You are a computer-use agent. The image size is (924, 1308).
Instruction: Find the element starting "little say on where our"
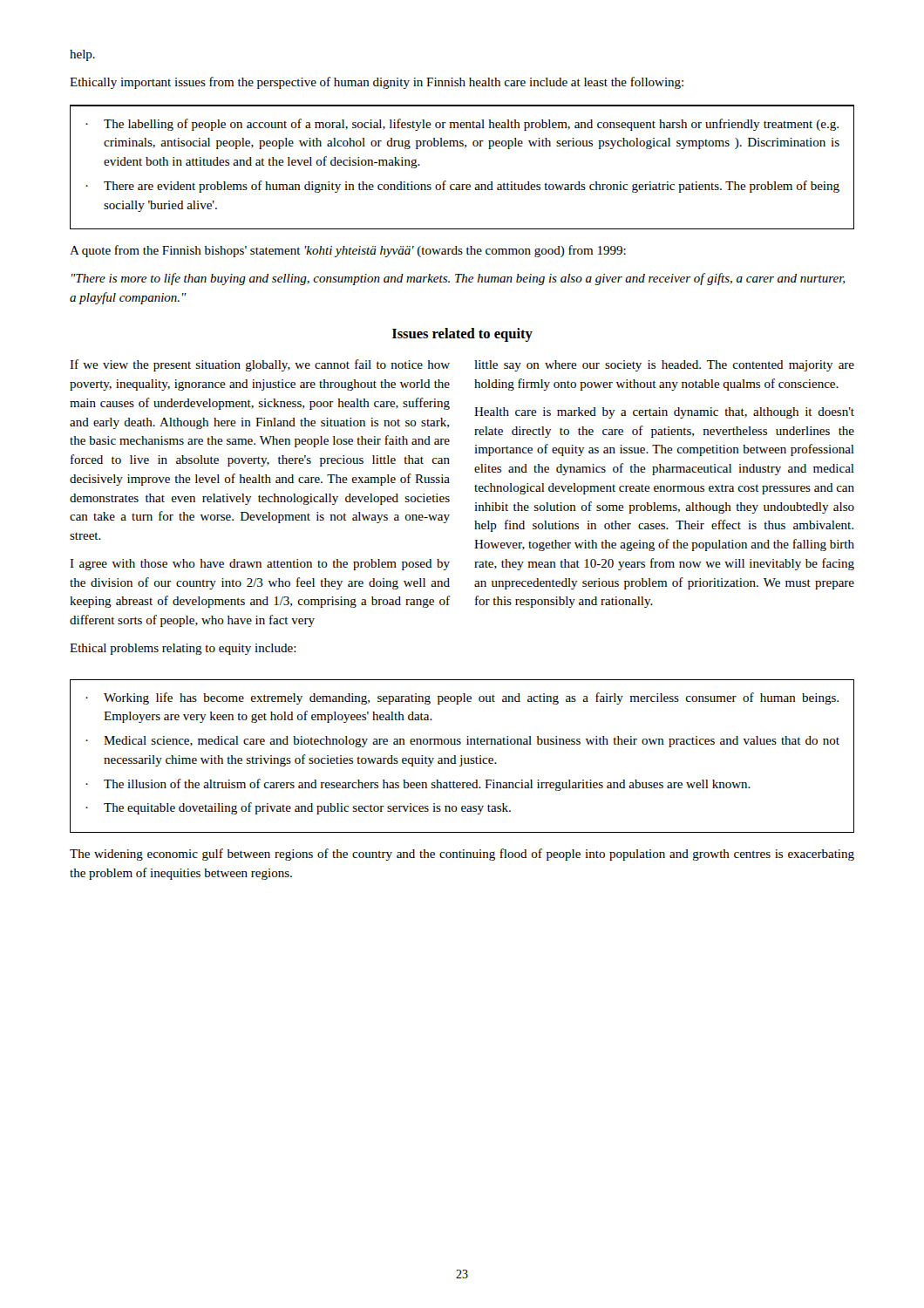(664, 374)
